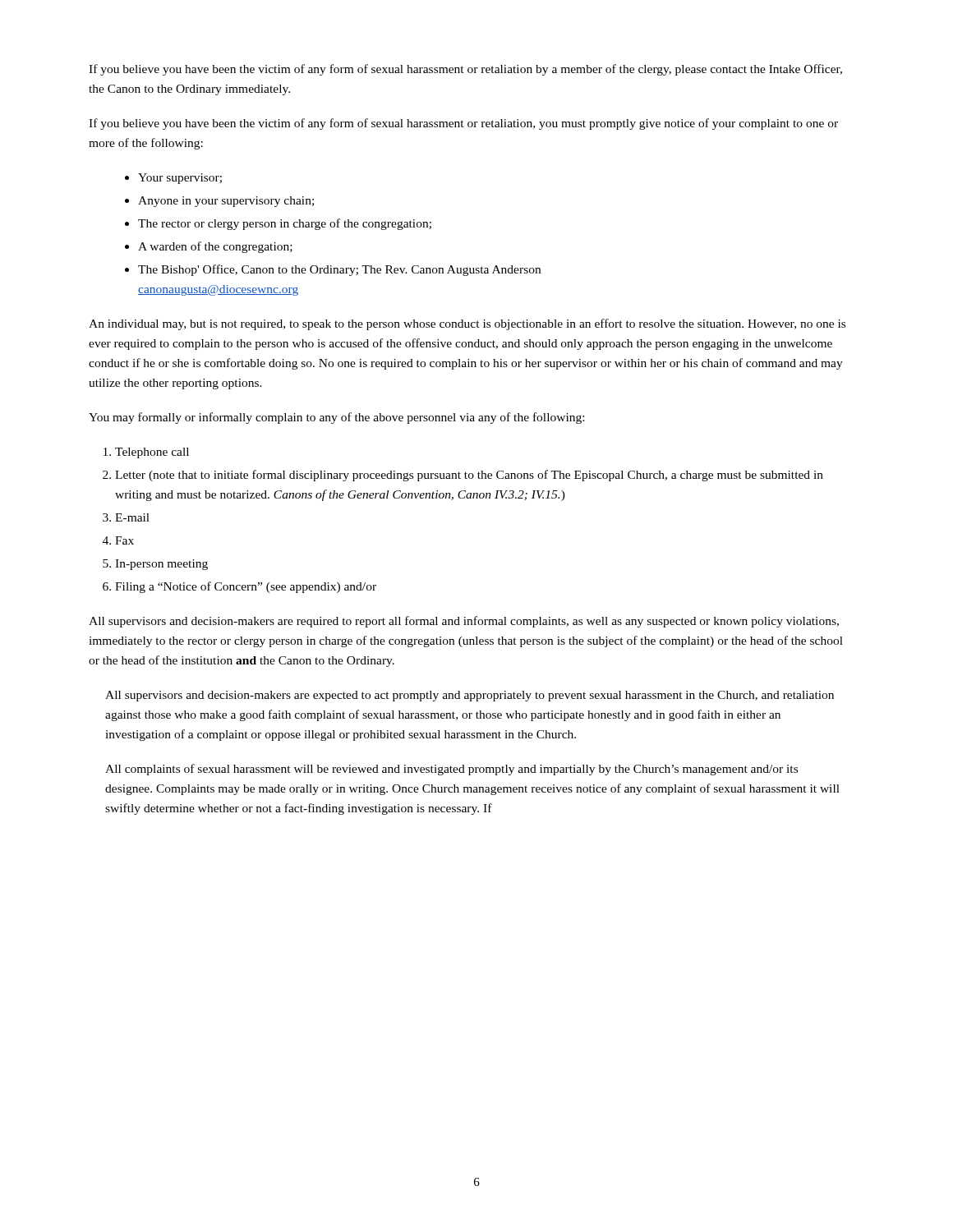Point to the block beginning "You may formally or informally complain"
Image resolution: width=953 pixels, height=1232 pixels.
(x=337, y=417)
